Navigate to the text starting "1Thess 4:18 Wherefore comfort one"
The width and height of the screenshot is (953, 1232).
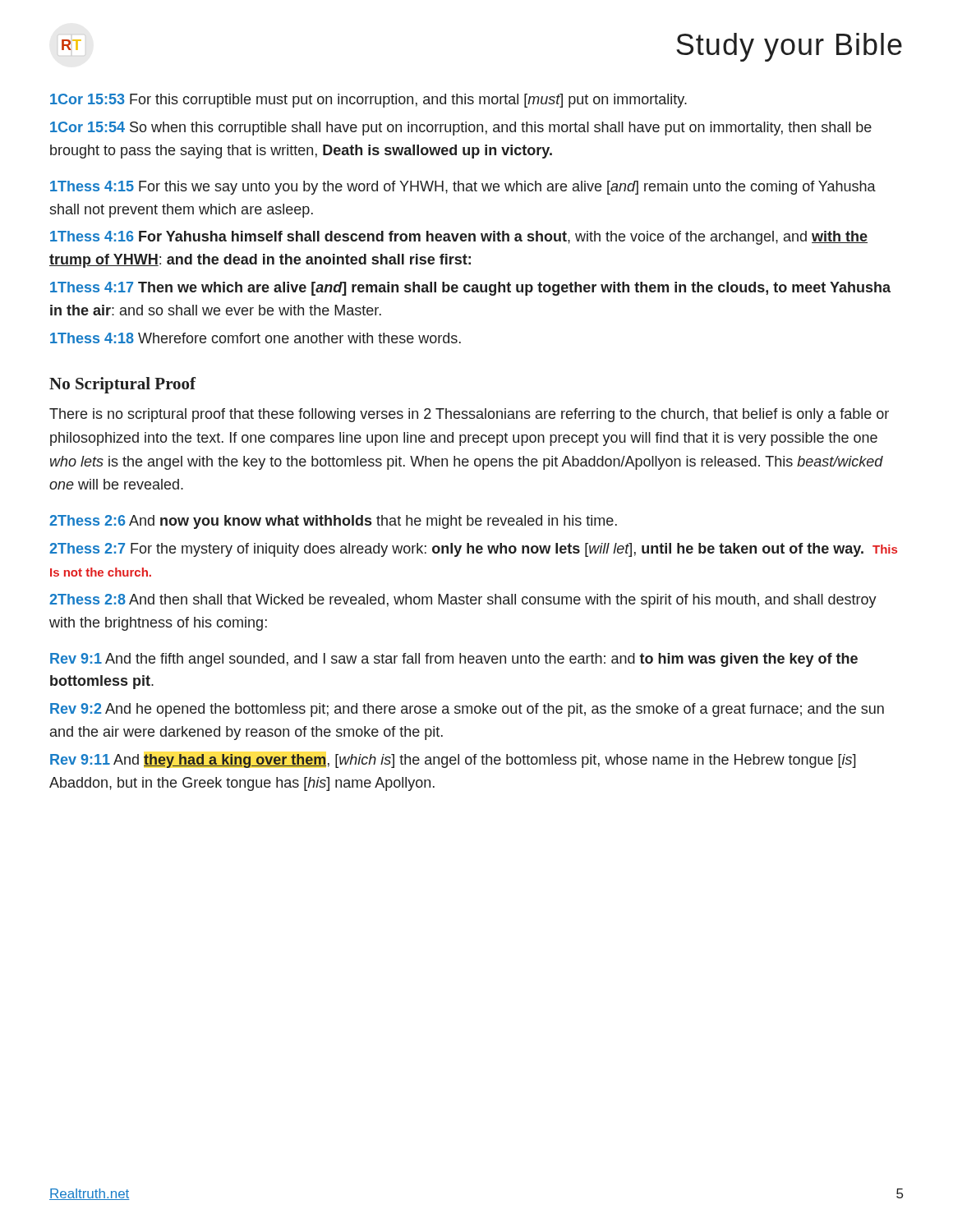tap(256, 338)
